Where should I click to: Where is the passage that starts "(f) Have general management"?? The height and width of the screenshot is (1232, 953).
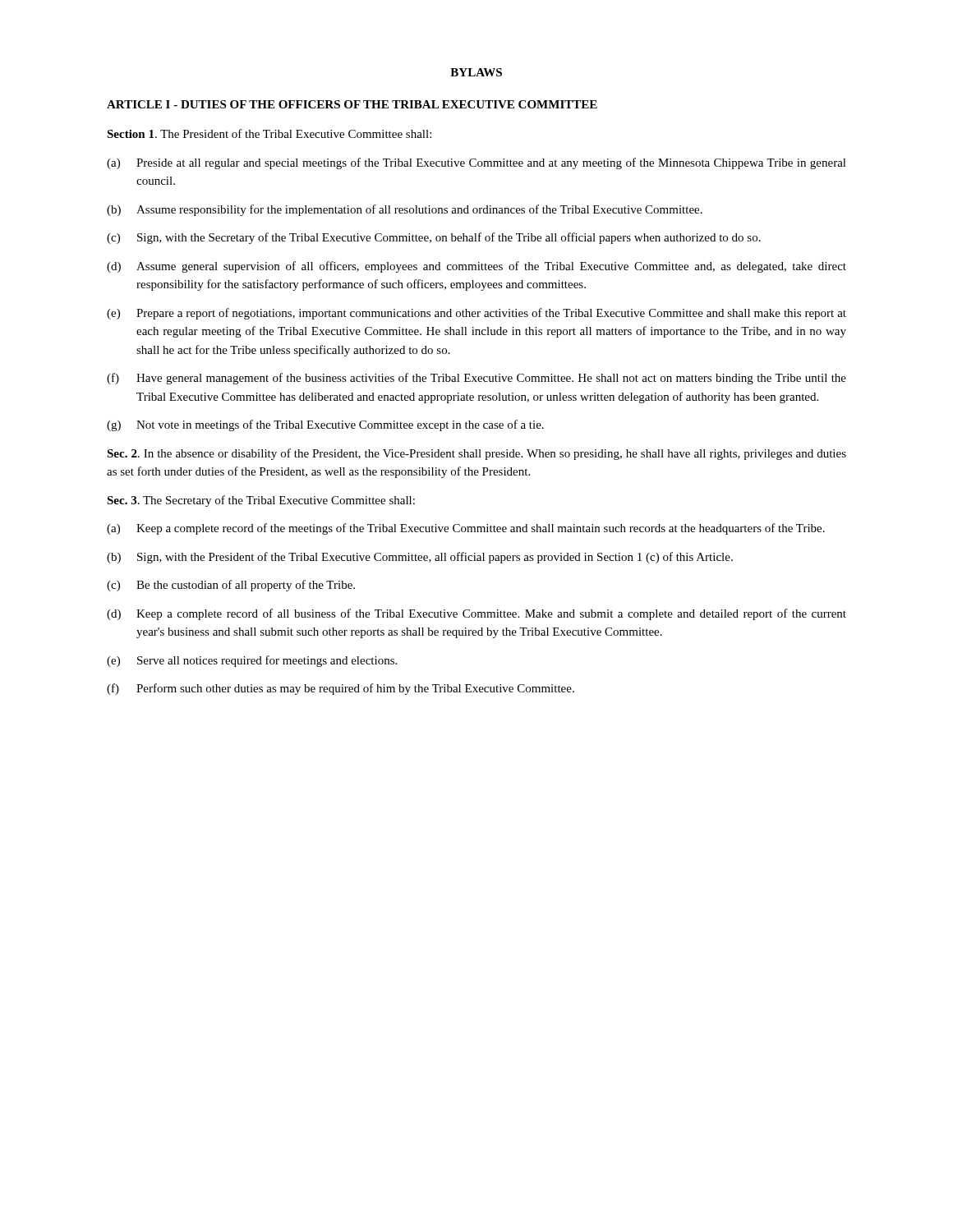476,387
